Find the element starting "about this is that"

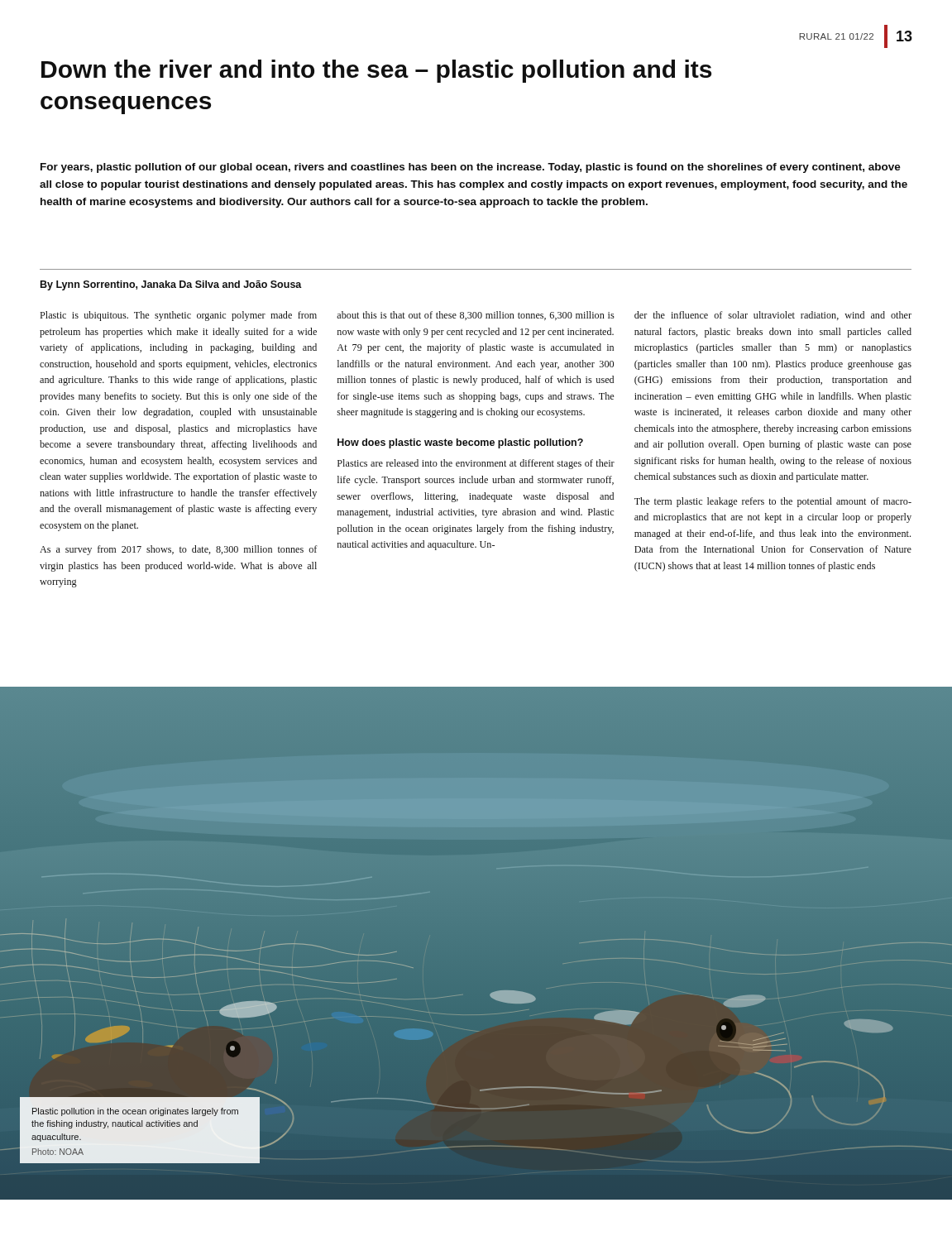(476, 430)
